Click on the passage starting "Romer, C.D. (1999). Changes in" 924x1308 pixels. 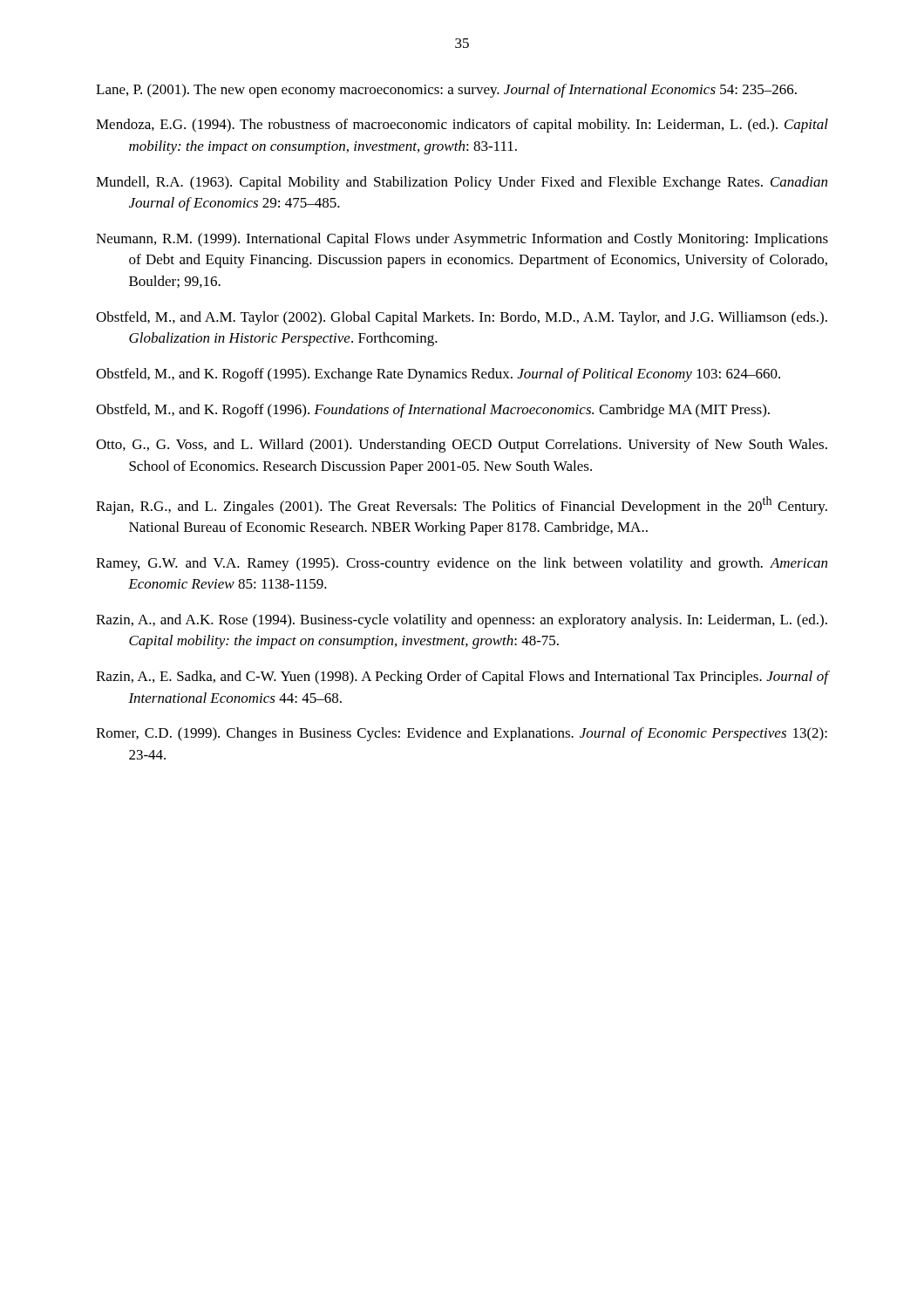(x=462, y=745)
